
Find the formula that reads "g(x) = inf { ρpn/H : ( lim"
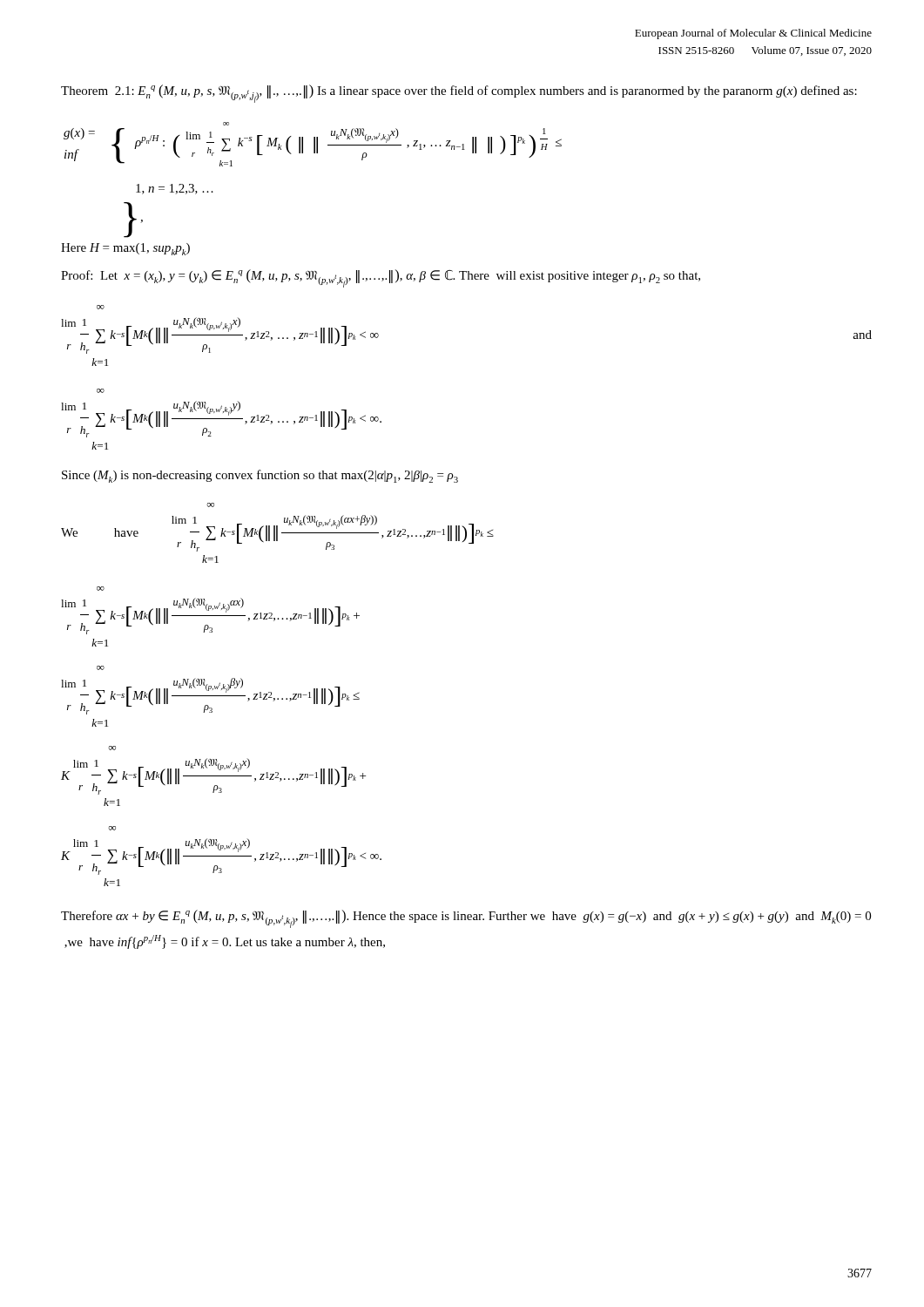click(x=313, y=147)
